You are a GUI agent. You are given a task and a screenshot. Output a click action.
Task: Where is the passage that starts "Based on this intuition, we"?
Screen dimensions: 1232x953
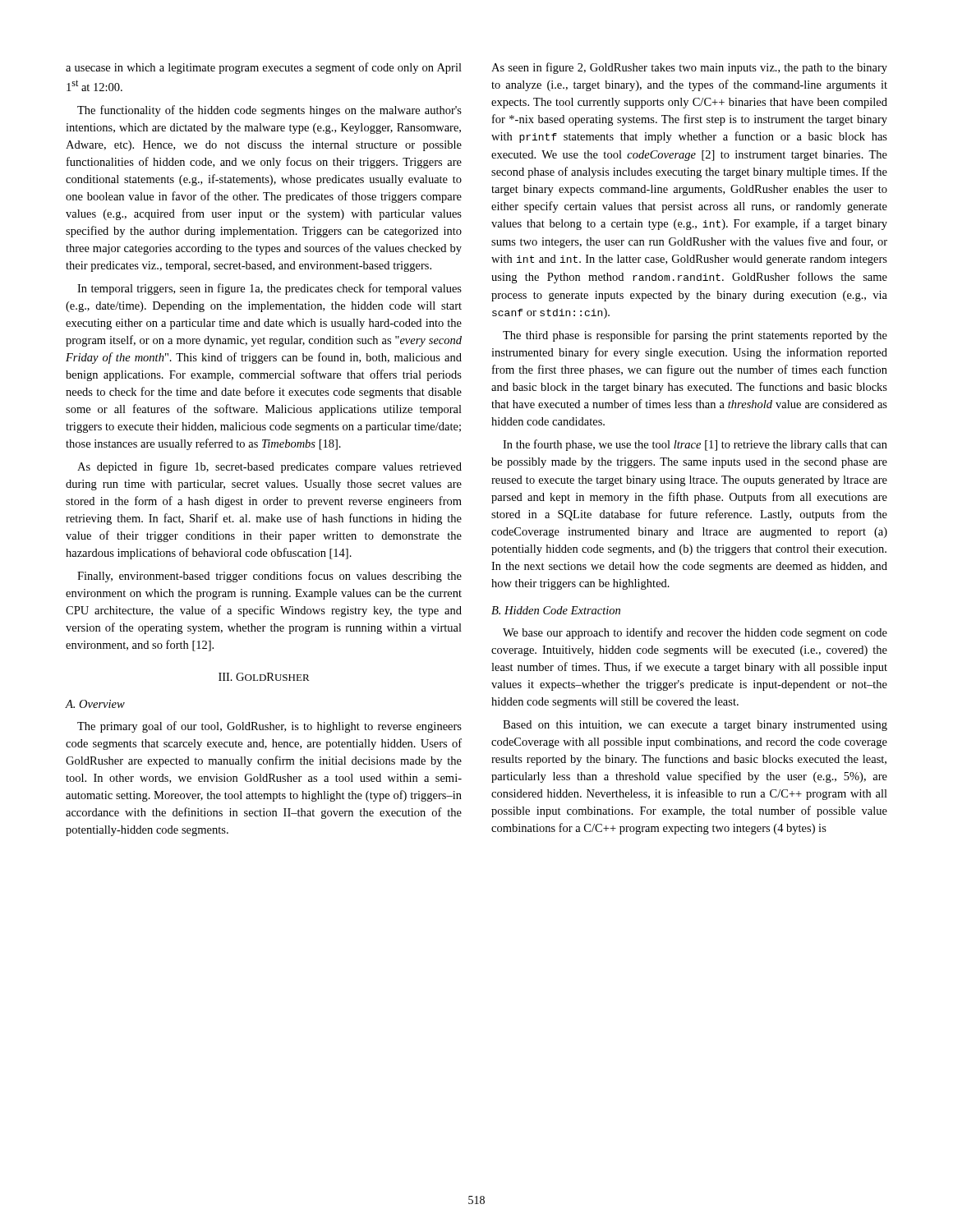tap(689, 776)
